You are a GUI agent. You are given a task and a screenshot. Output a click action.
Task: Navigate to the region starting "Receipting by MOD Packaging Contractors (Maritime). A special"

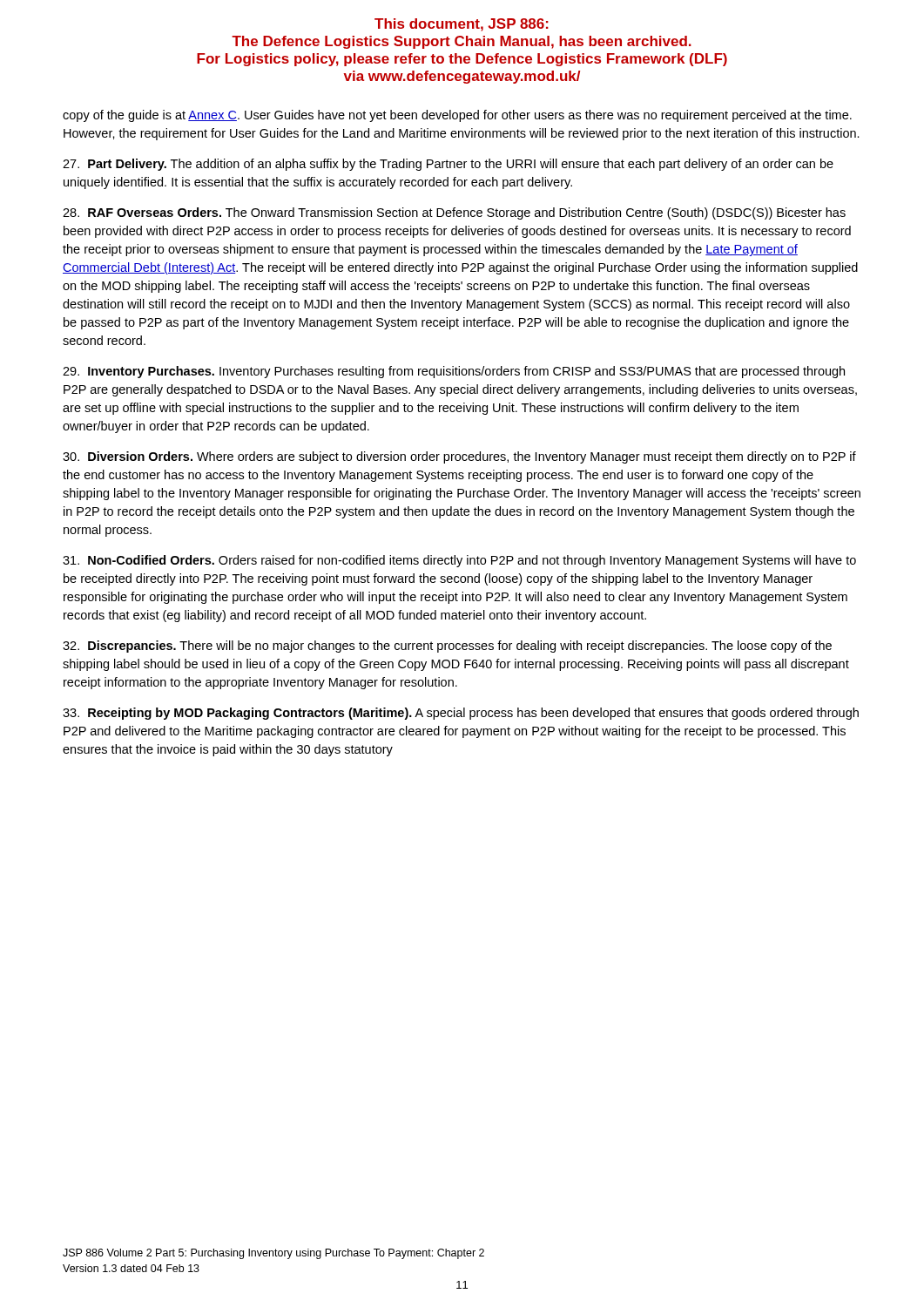click(461, 731)
